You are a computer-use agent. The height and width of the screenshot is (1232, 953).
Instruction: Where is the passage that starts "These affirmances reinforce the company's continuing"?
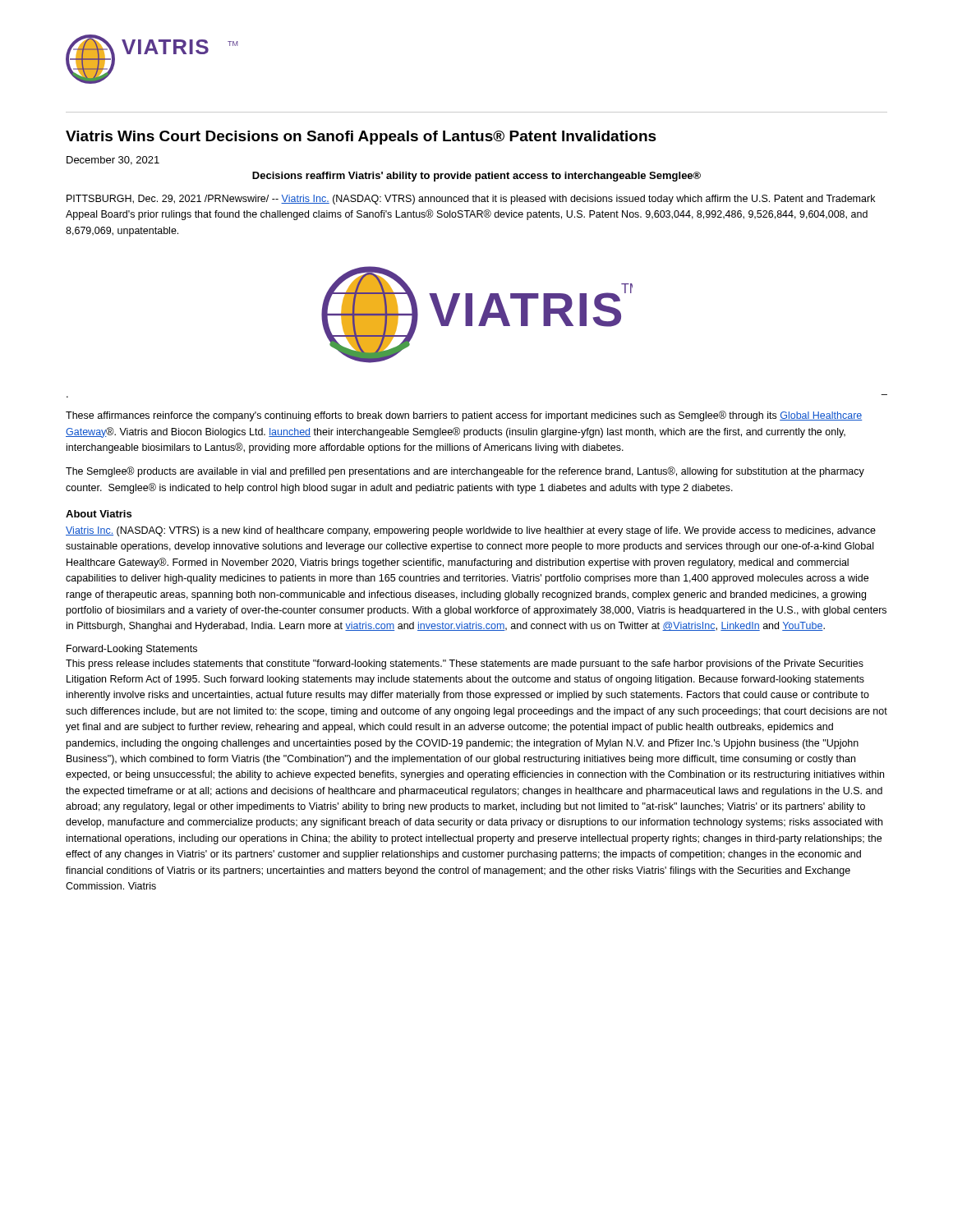464,432
